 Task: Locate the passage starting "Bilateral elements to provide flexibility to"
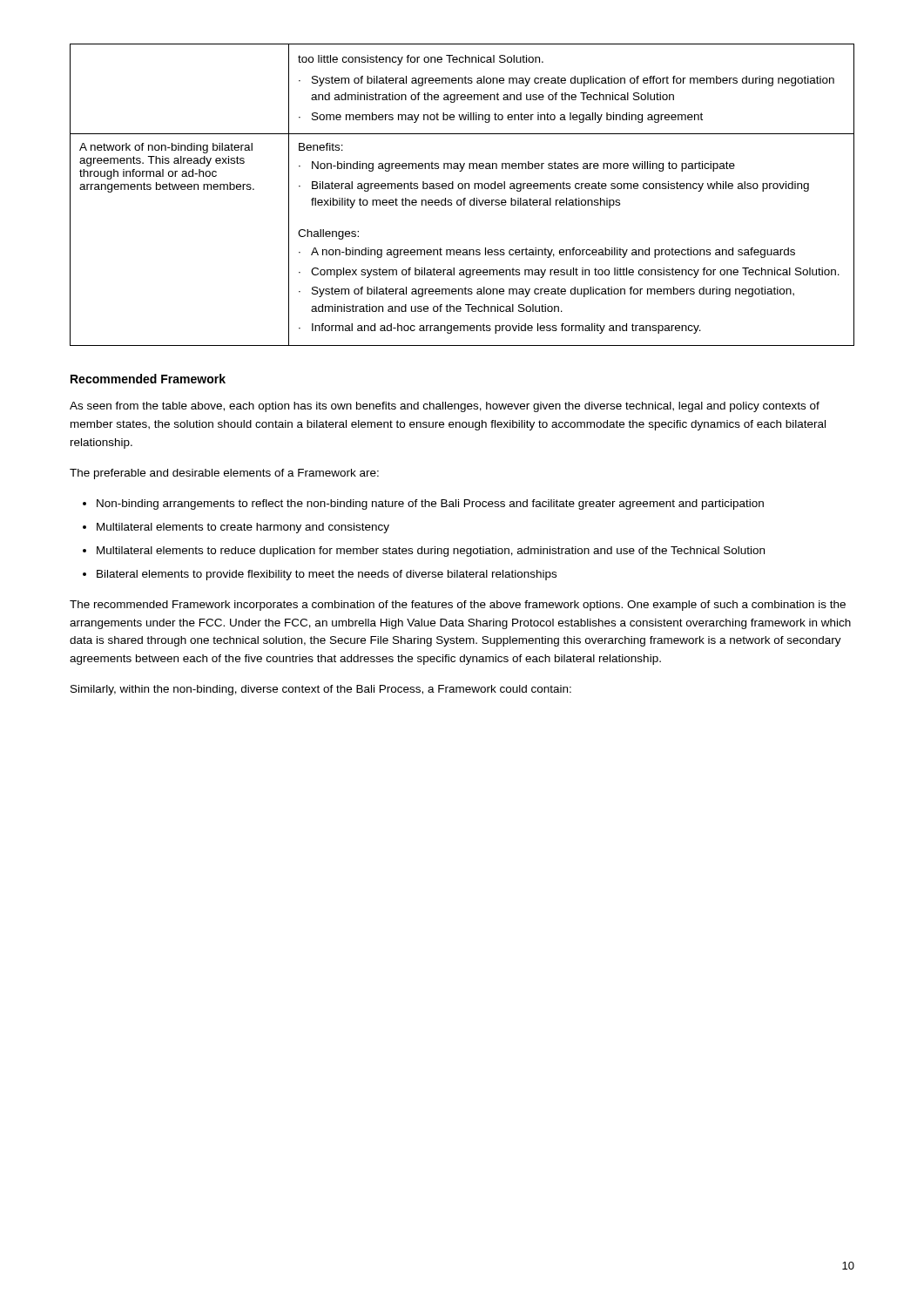pos(462,574)
